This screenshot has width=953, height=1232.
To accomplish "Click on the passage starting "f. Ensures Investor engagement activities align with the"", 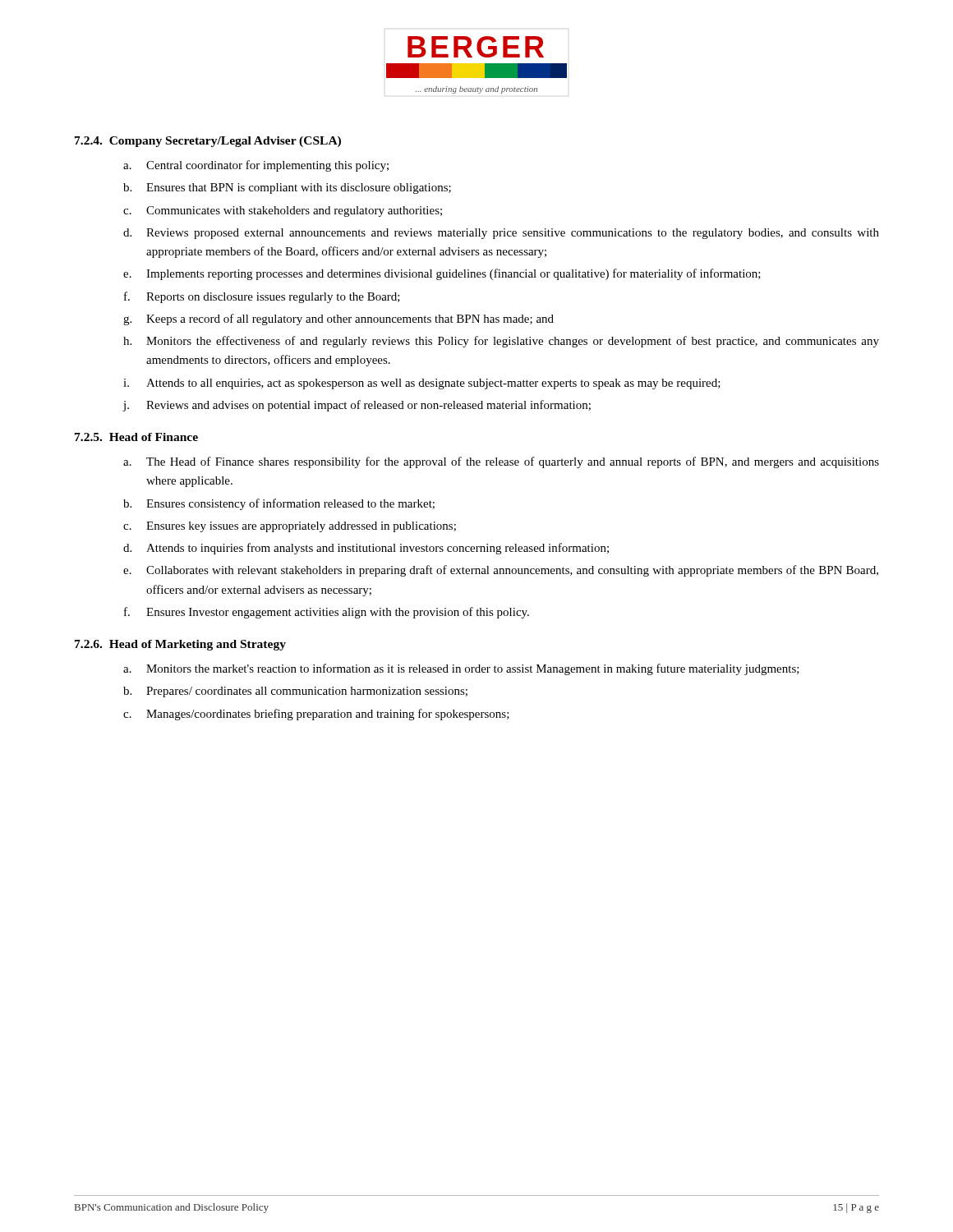I will point(501,612).
